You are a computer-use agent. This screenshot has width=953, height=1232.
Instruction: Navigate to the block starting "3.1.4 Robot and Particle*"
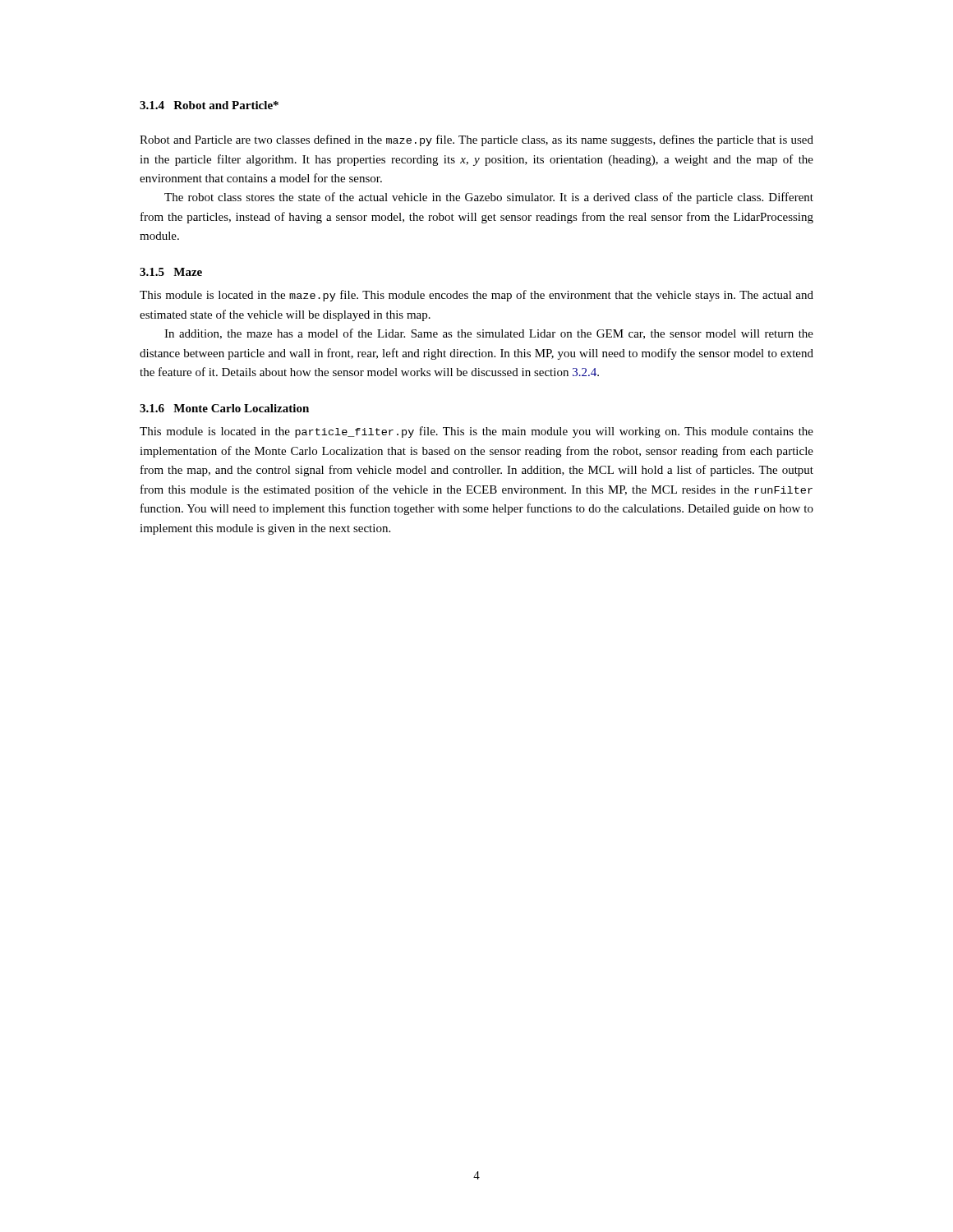coord(209,105)
